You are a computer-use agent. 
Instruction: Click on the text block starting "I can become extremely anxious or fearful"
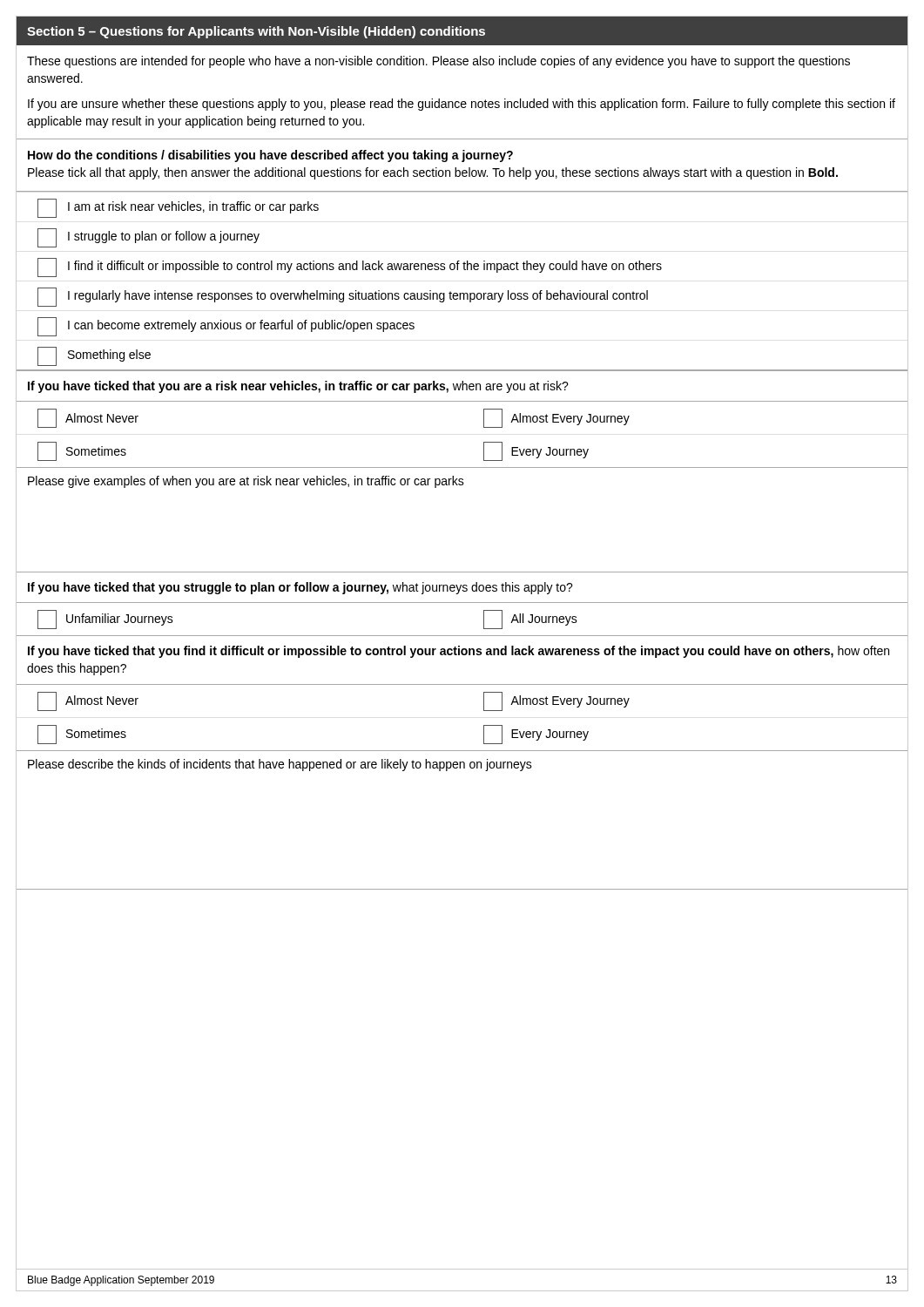[226, 327]
